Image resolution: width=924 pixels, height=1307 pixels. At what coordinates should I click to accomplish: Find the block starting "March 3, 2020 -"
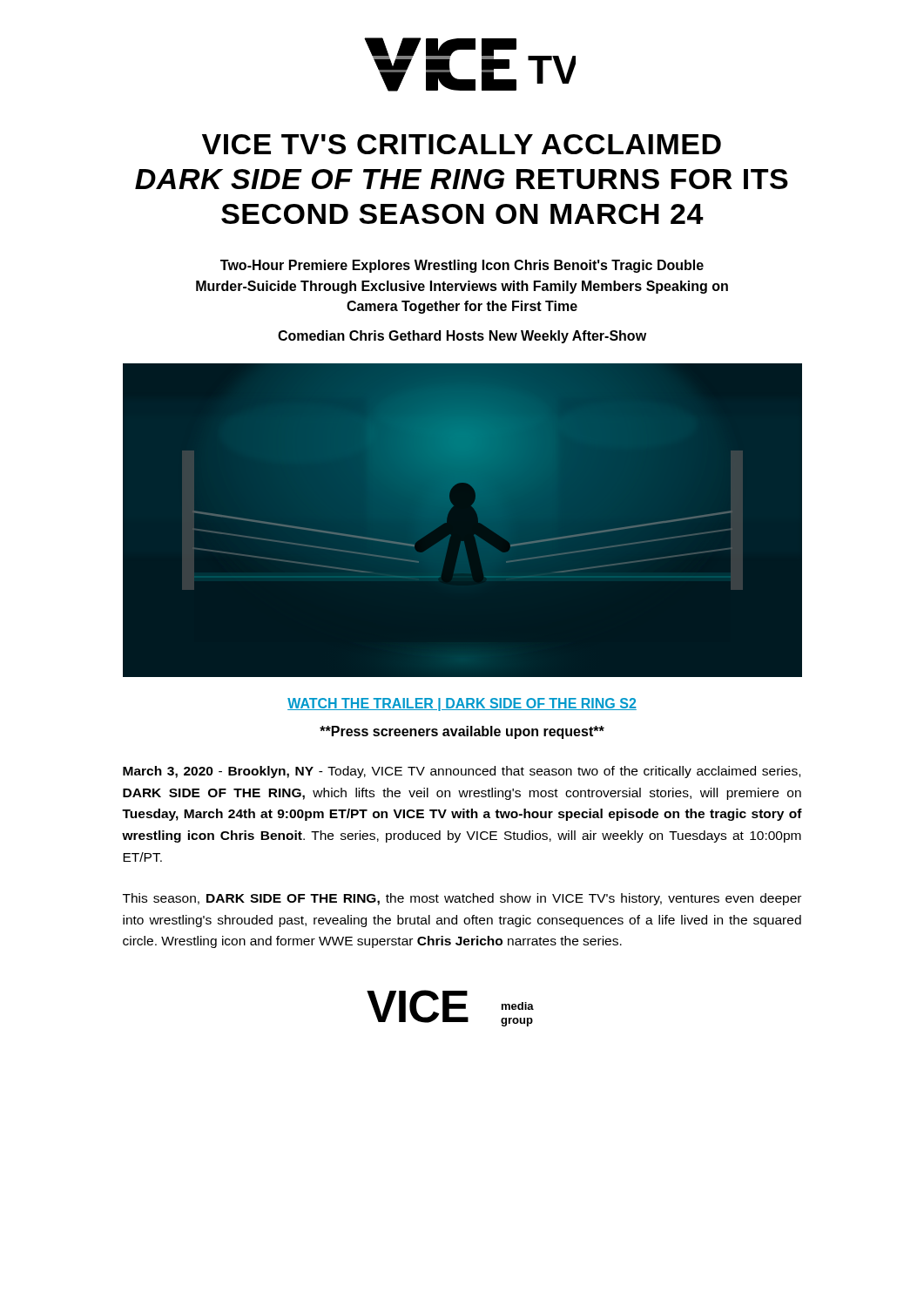click(462, 814)
